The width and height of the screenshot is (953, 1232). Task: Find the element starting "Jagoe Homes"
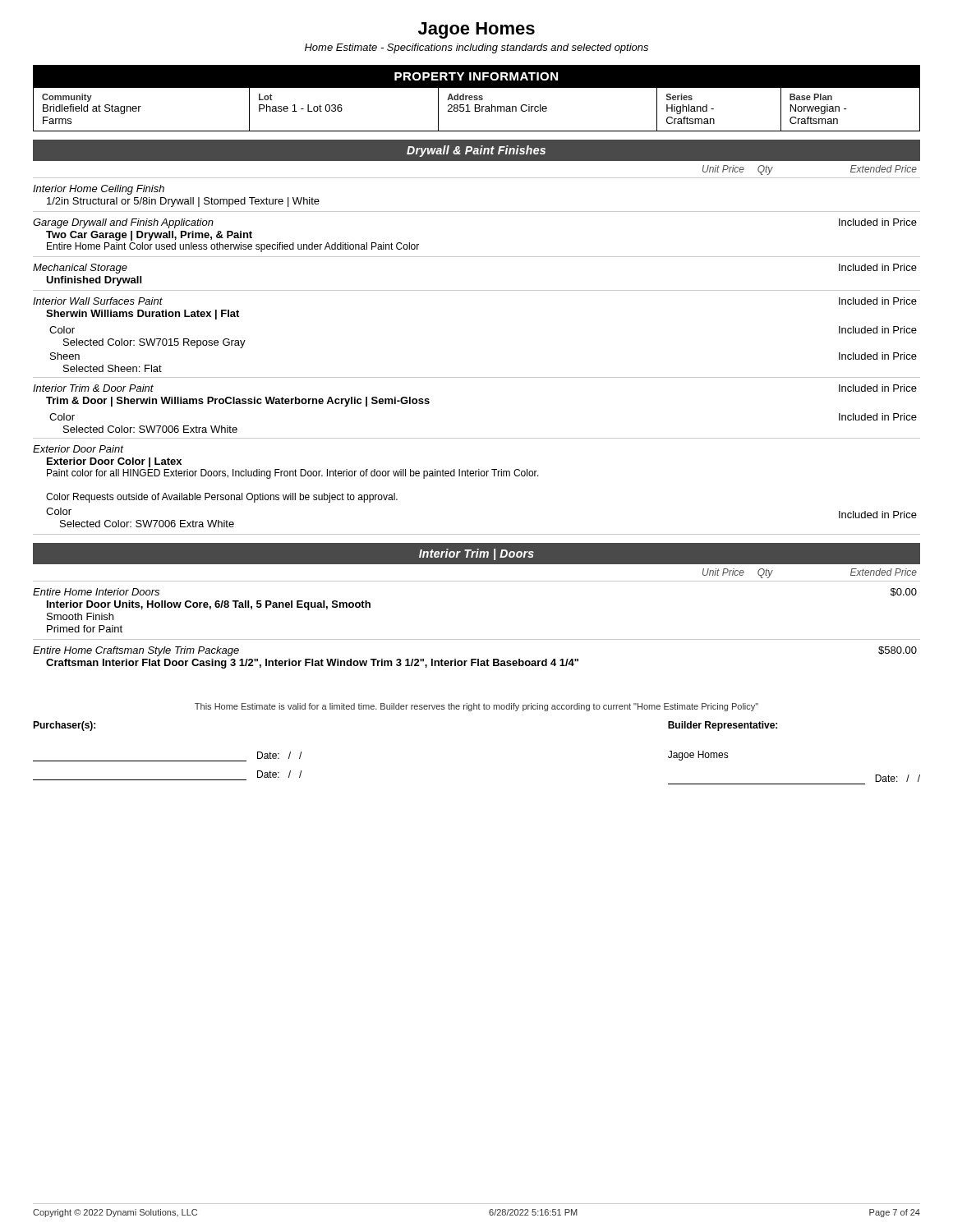click(476, 28)
